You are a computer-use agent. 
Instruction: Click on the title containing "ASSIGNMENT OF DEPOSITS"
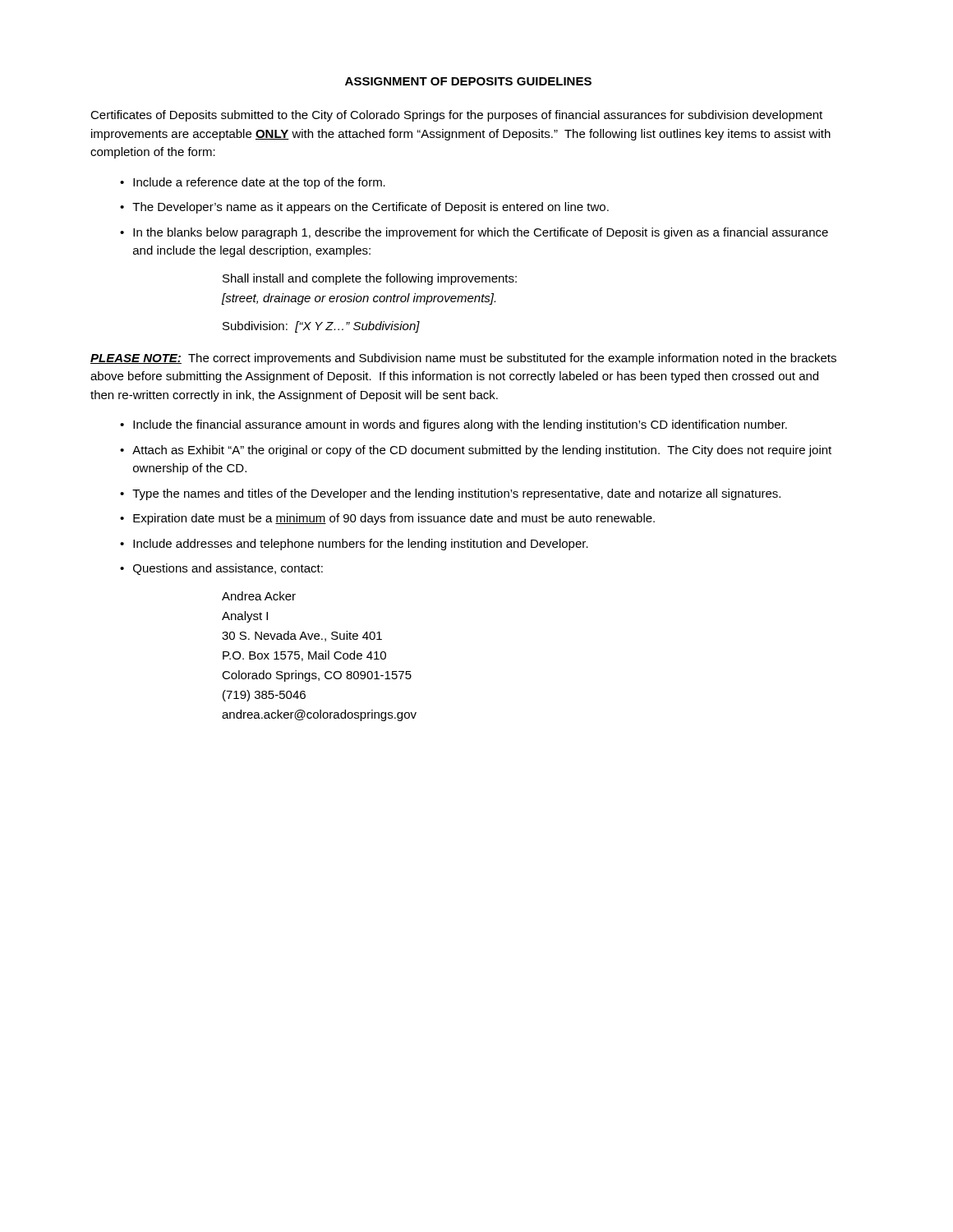pyautogui.click(x=468, y=81)
